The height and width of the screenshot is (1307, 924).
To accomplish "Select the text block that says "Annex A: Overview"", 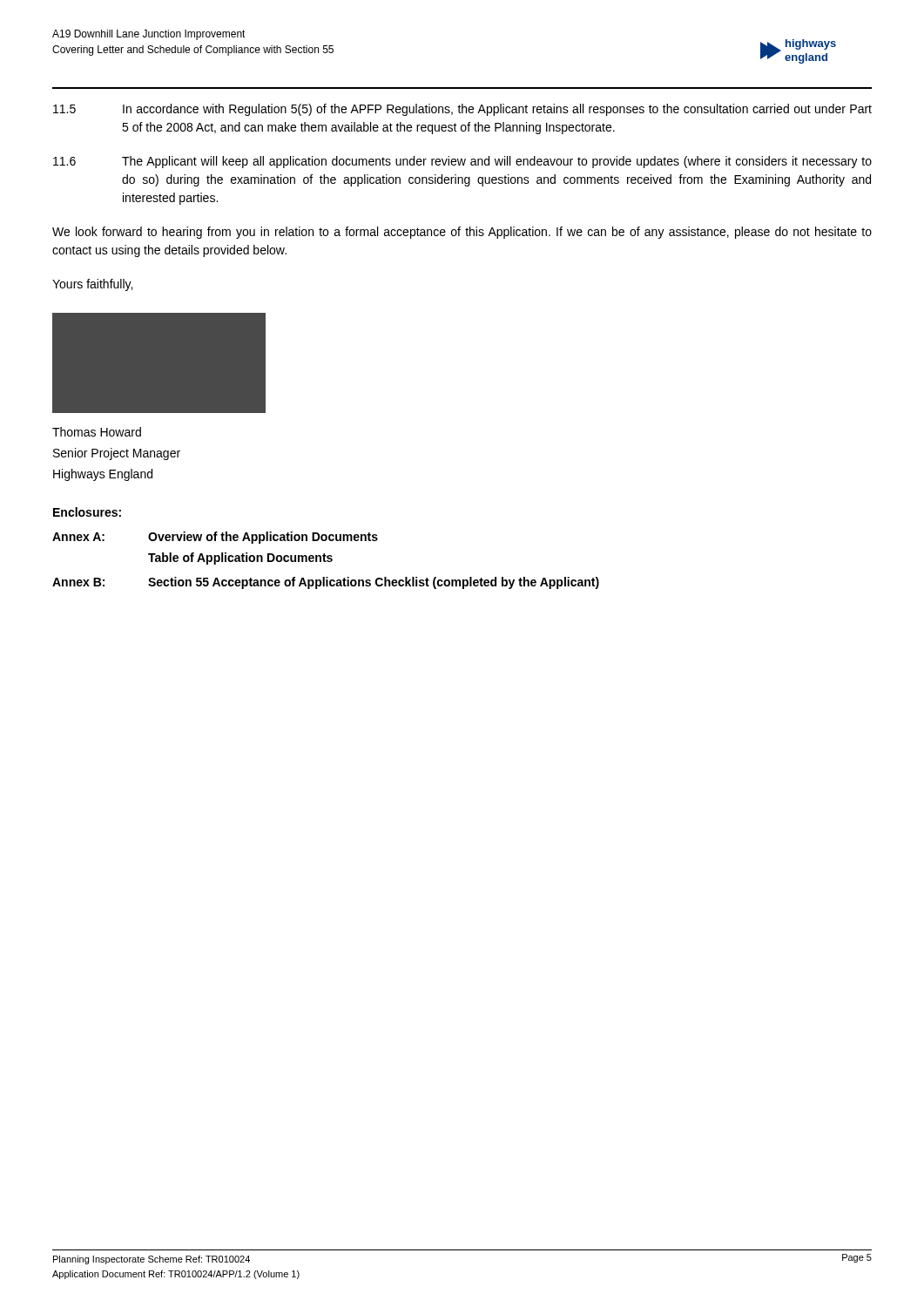I will click(x=215, y=538).
